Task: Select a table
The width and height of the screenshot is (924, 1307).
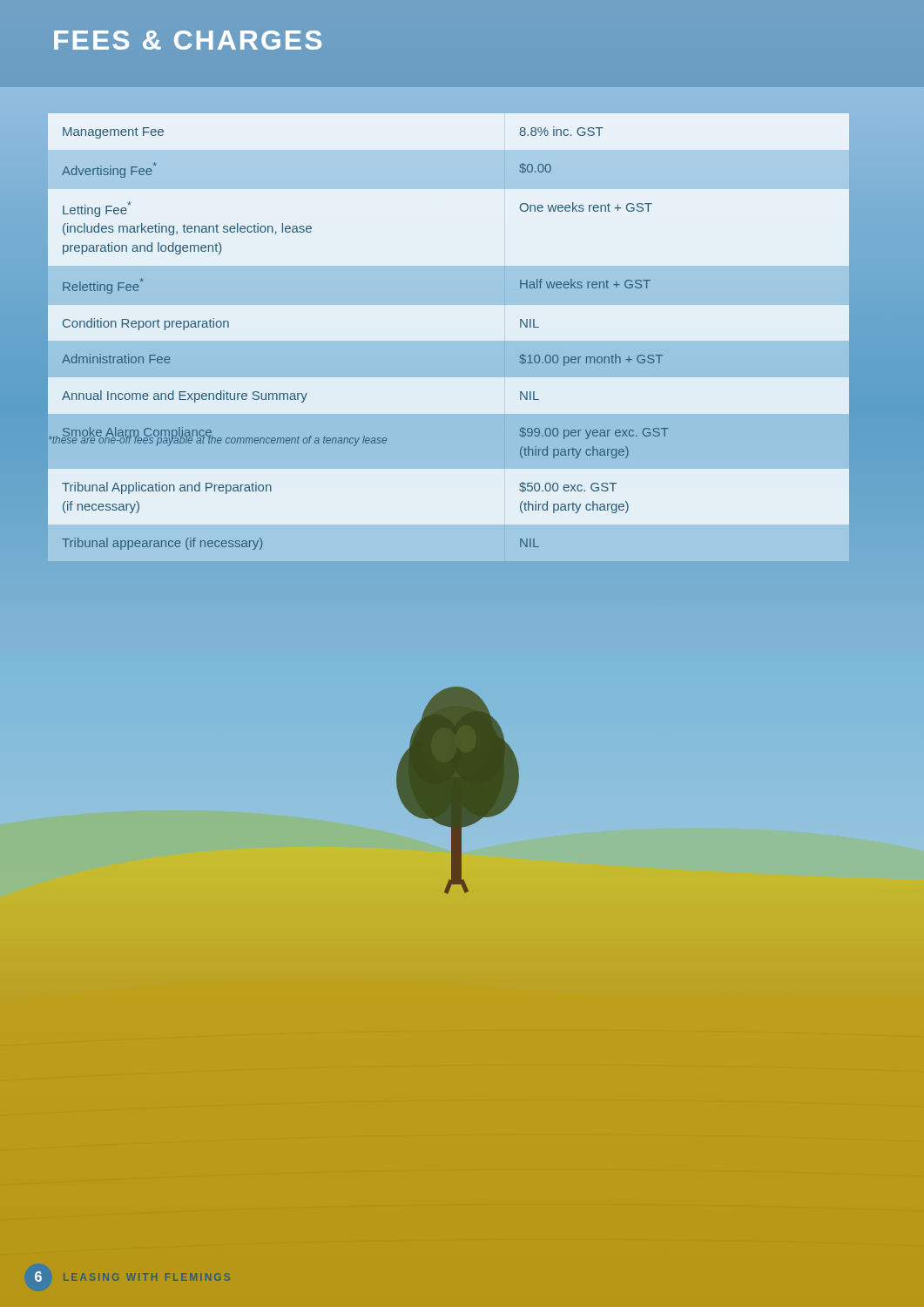Action: click(448, 337)
